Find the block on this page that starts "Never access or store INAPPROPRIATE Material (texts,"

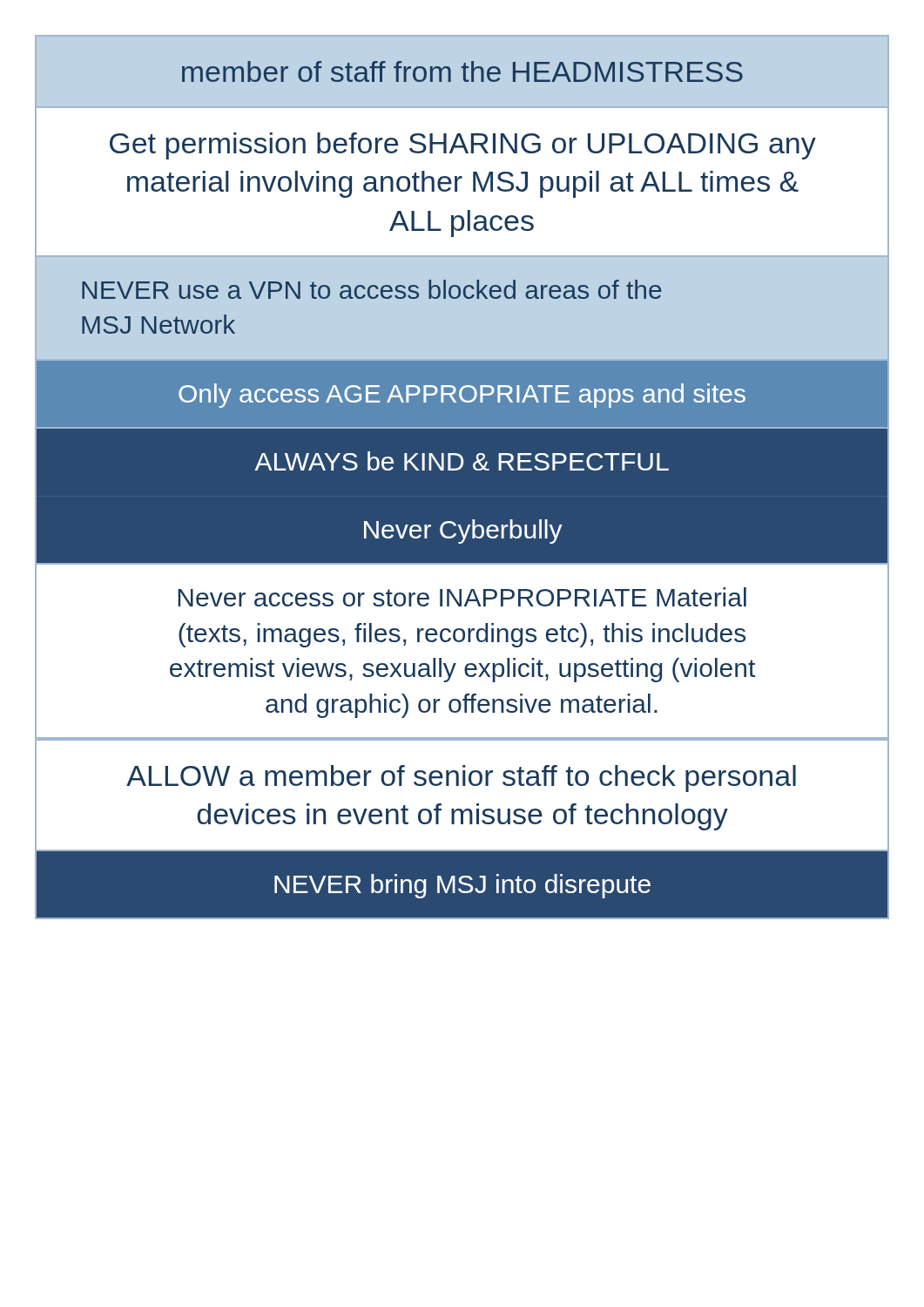click(x=462, y=650)
